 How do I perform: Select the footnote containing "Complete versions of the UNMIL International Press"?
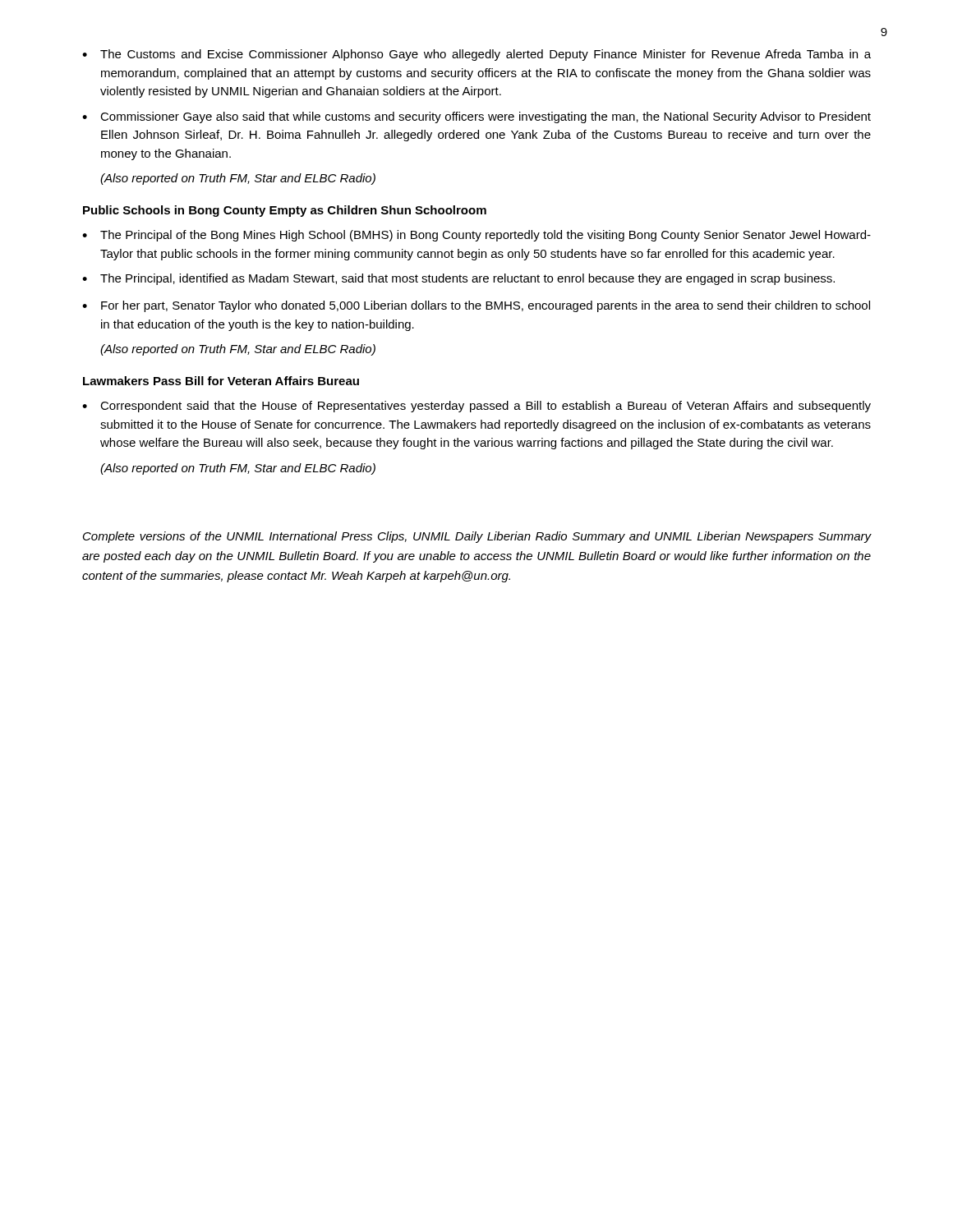click(x=476, y=556)
